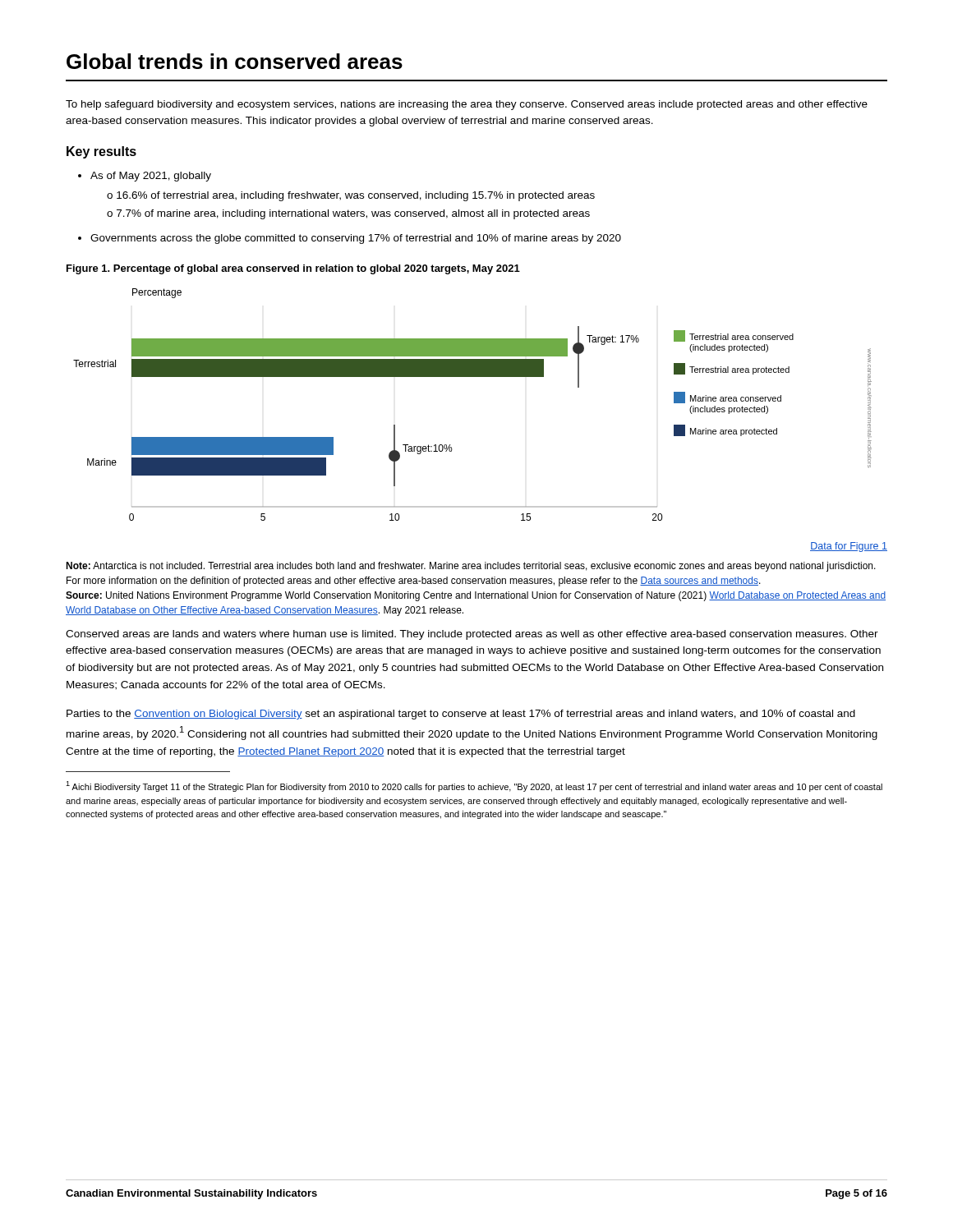Find the region starting "Conserved areas are"
Image resolution: width=953 pixels, height=1232 pixels.
pyautogui.click(x=475, y=659)
